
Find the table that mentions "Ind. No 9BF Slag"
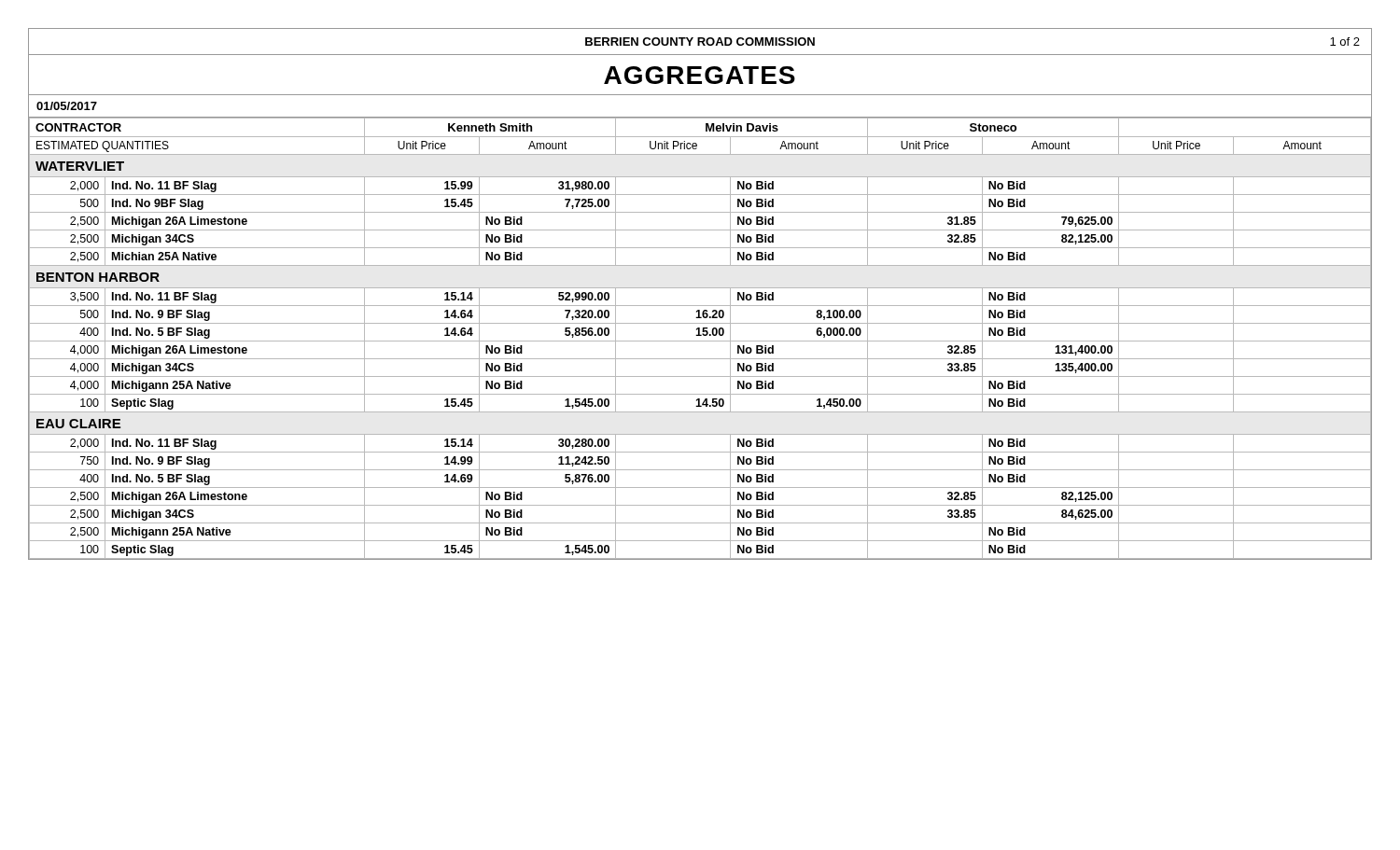tap(700, 338)
